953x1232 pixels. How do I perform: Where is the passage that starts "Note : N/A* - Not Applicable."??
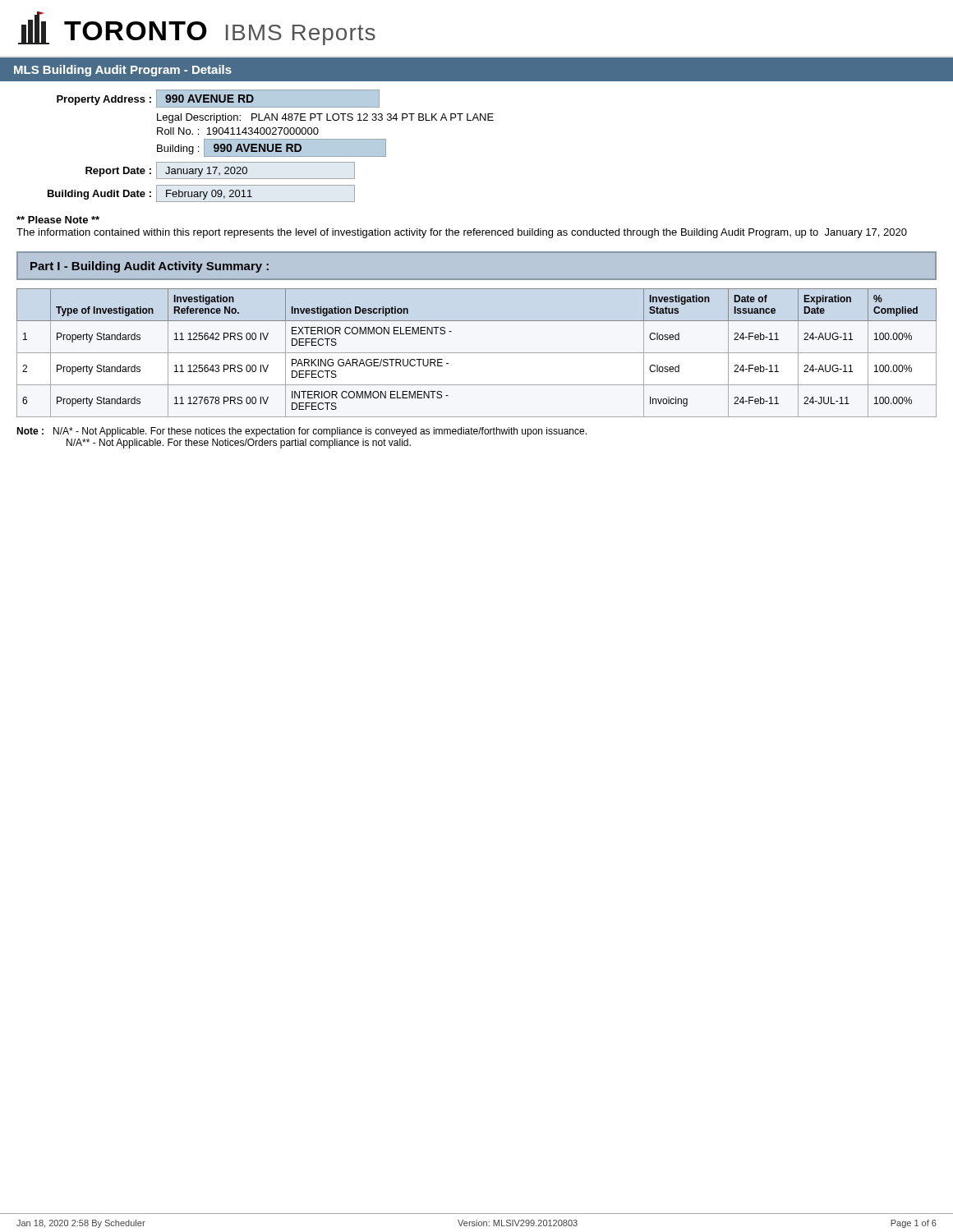coord(476,437)
